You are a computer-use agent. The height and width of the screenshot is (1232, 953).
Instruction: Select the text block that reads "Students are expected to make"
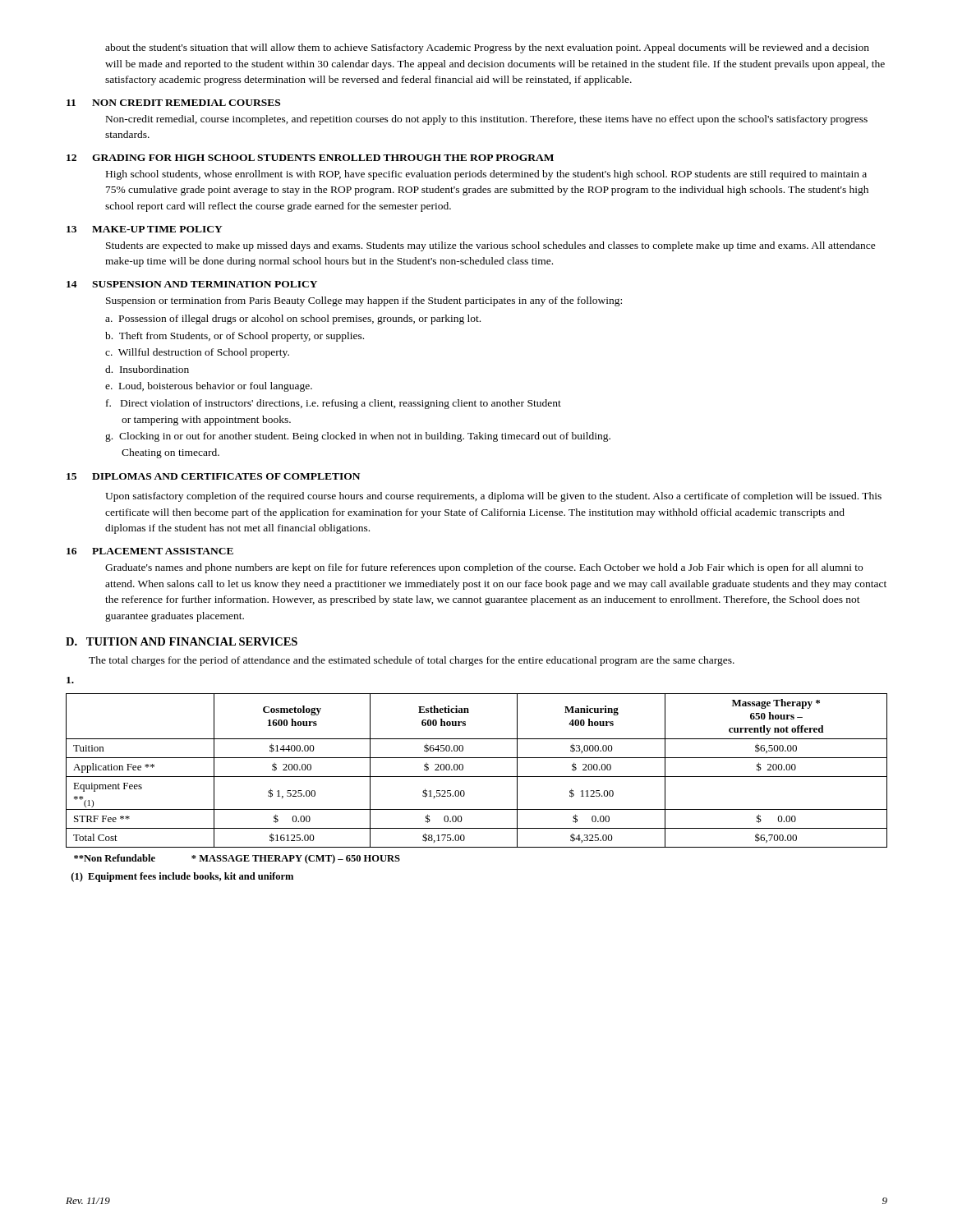point(490,253)
